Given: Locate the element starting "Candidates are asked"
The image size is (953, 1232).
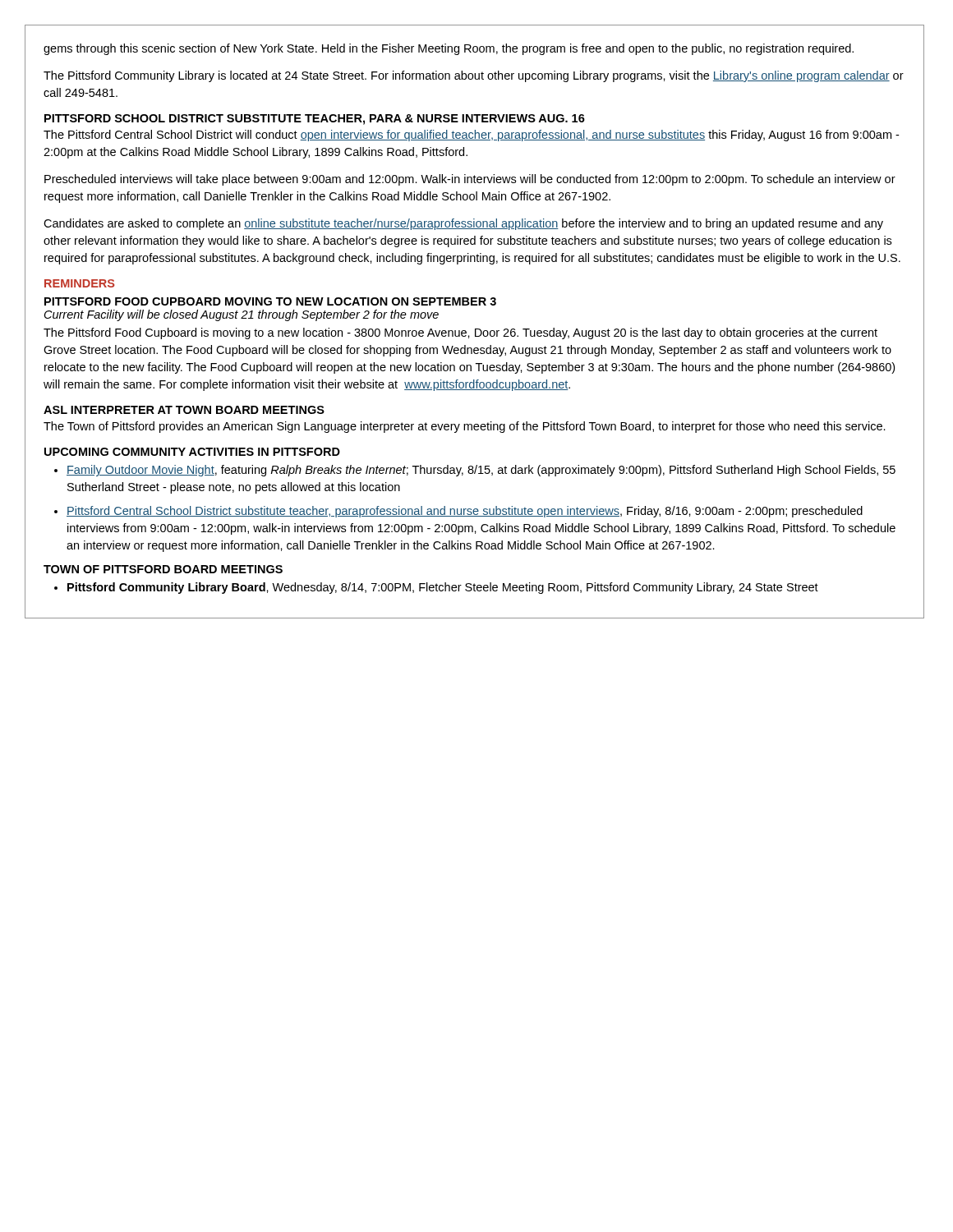Looking at the screenshot, I should pos(472,241).
